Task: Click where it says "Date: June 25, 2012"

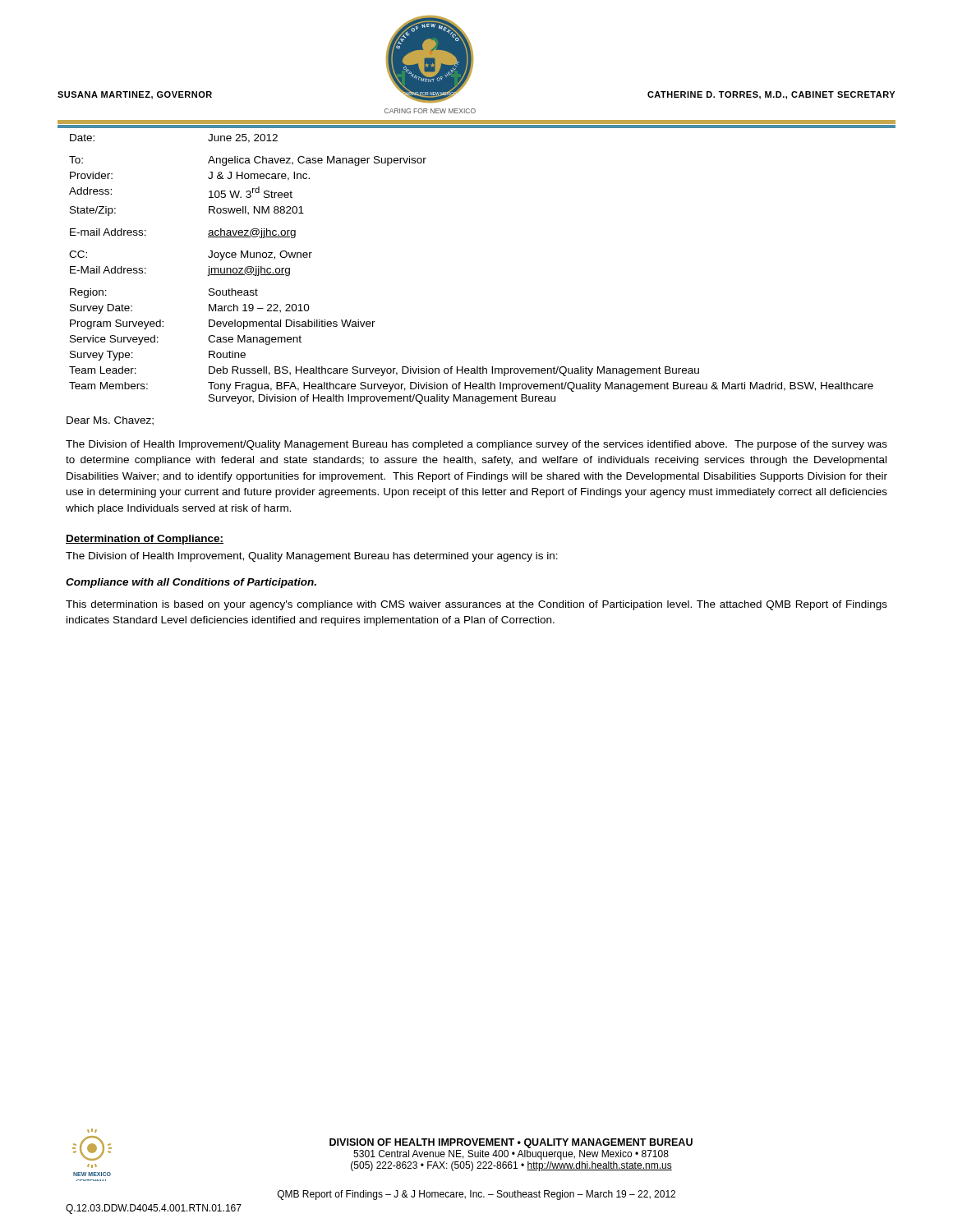Action: coord(476,138)
